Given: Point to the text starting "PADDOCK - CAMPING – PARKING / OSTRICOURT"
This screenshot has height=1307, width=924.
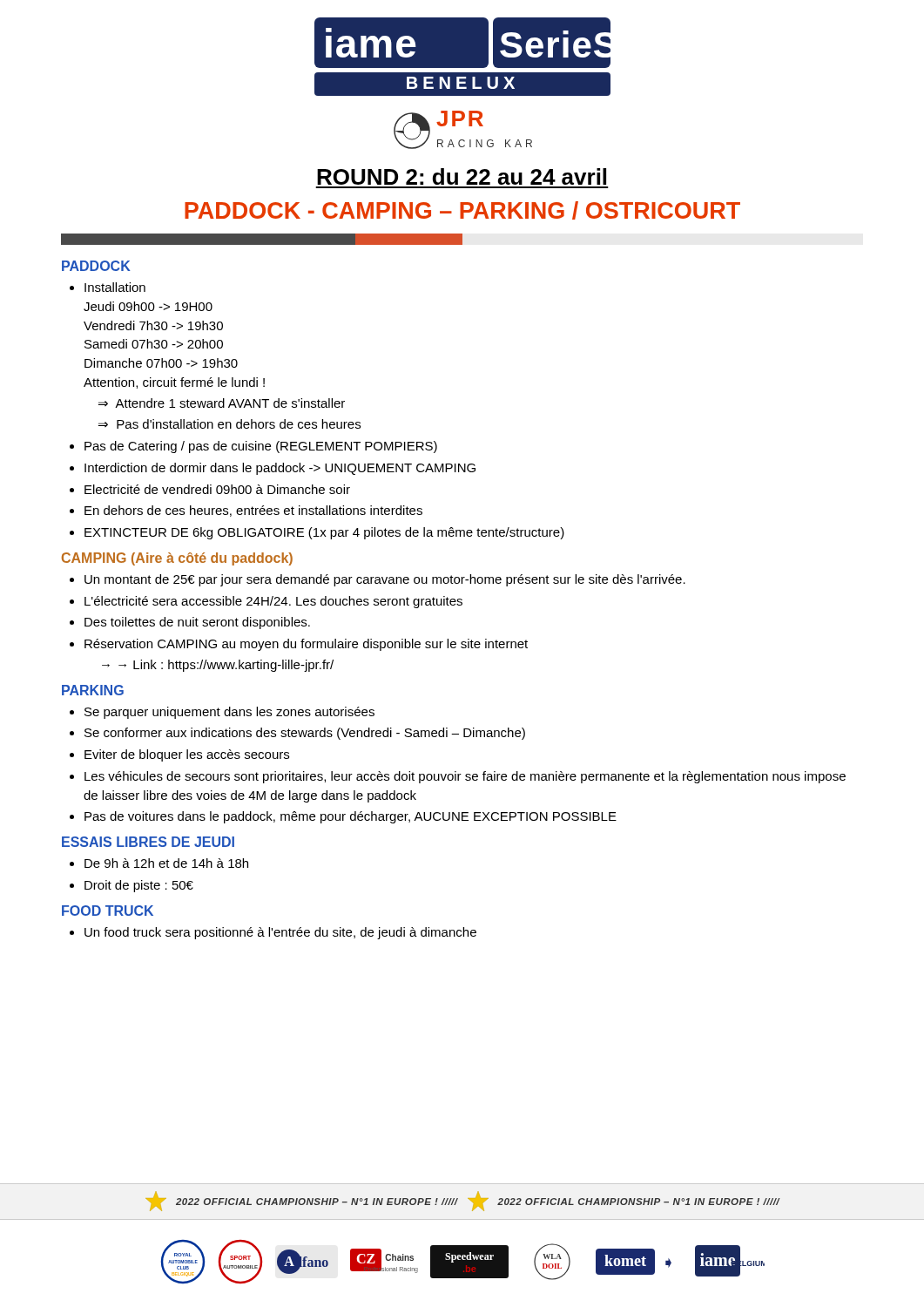Looking at the screenshot, I should click(462, 211).
